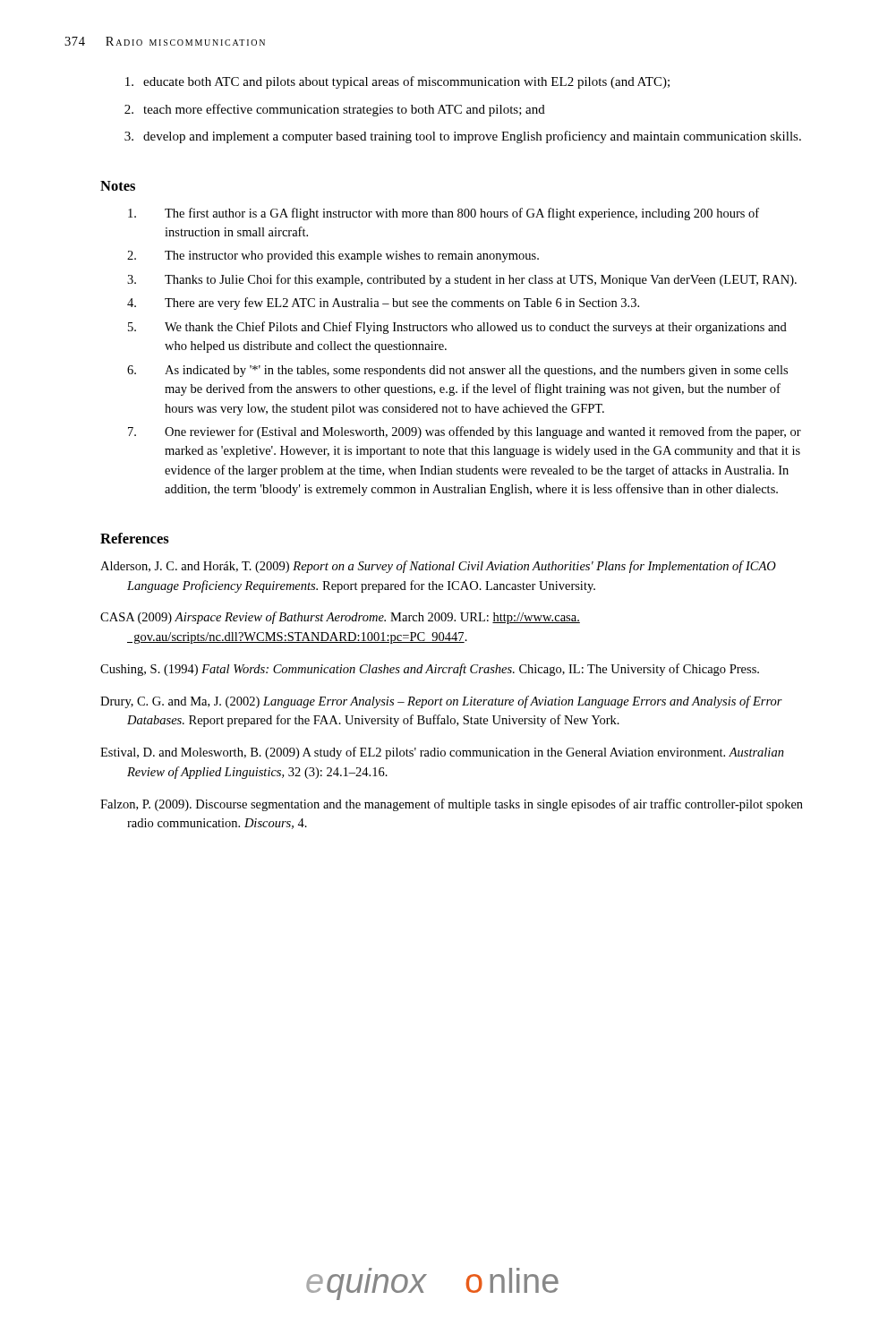
Task: Find the text block starting "2. teach more effective"
Action: (x=454, y=109)
